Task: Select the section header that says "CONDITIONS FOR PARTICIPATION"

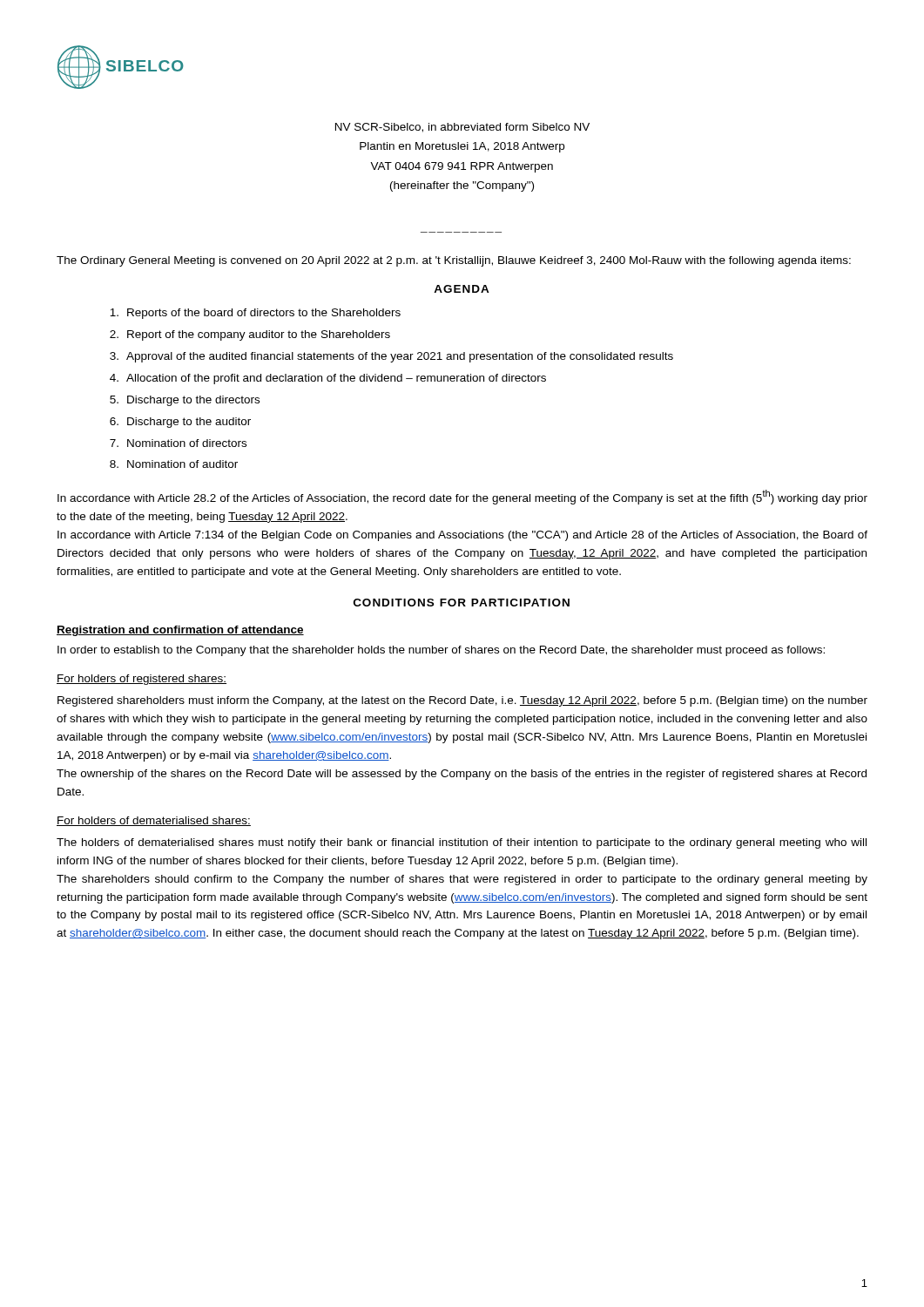Action: click(x=462, y=603)
